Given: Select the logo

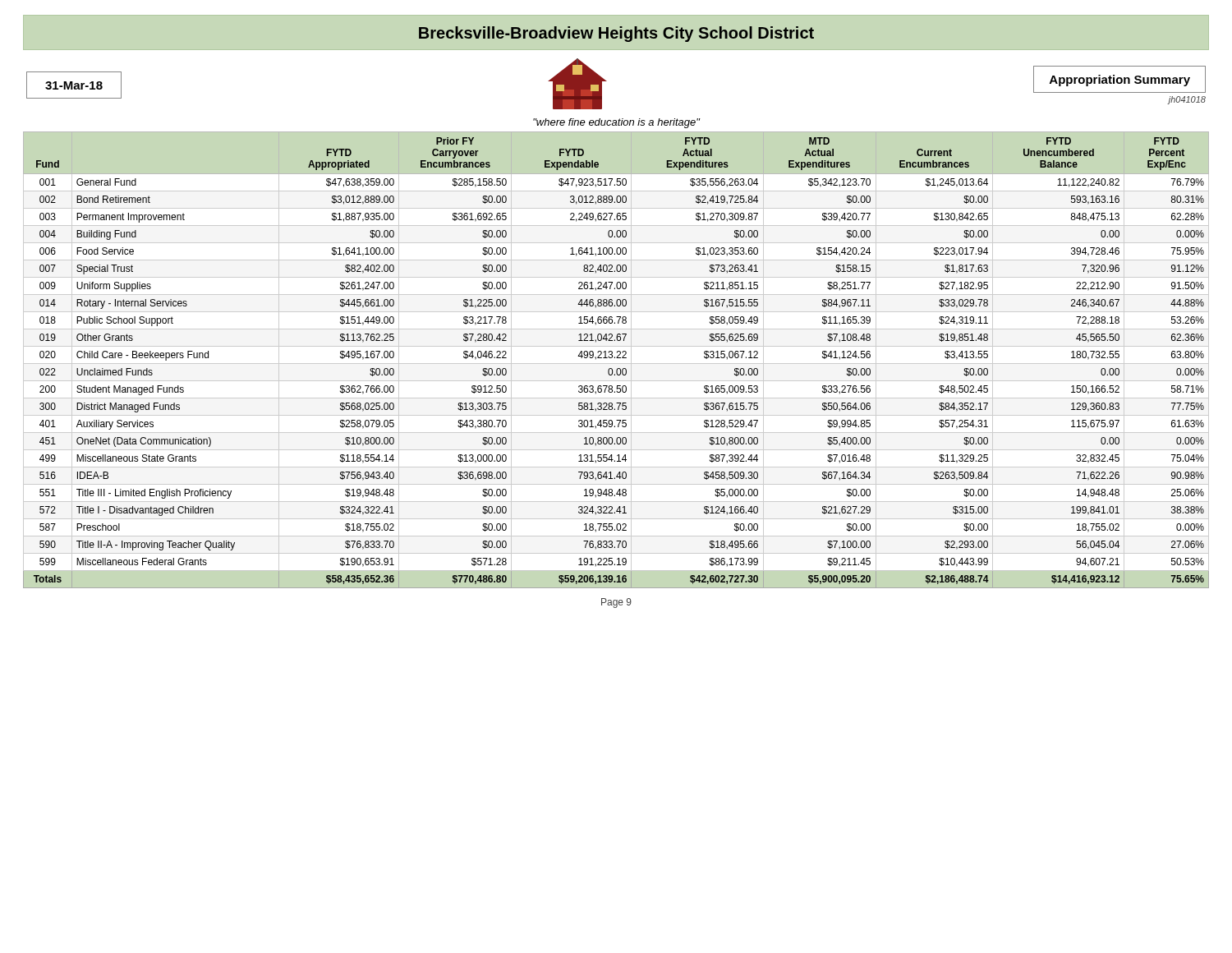Looking at the screenshot, I should tap(578, 85).
